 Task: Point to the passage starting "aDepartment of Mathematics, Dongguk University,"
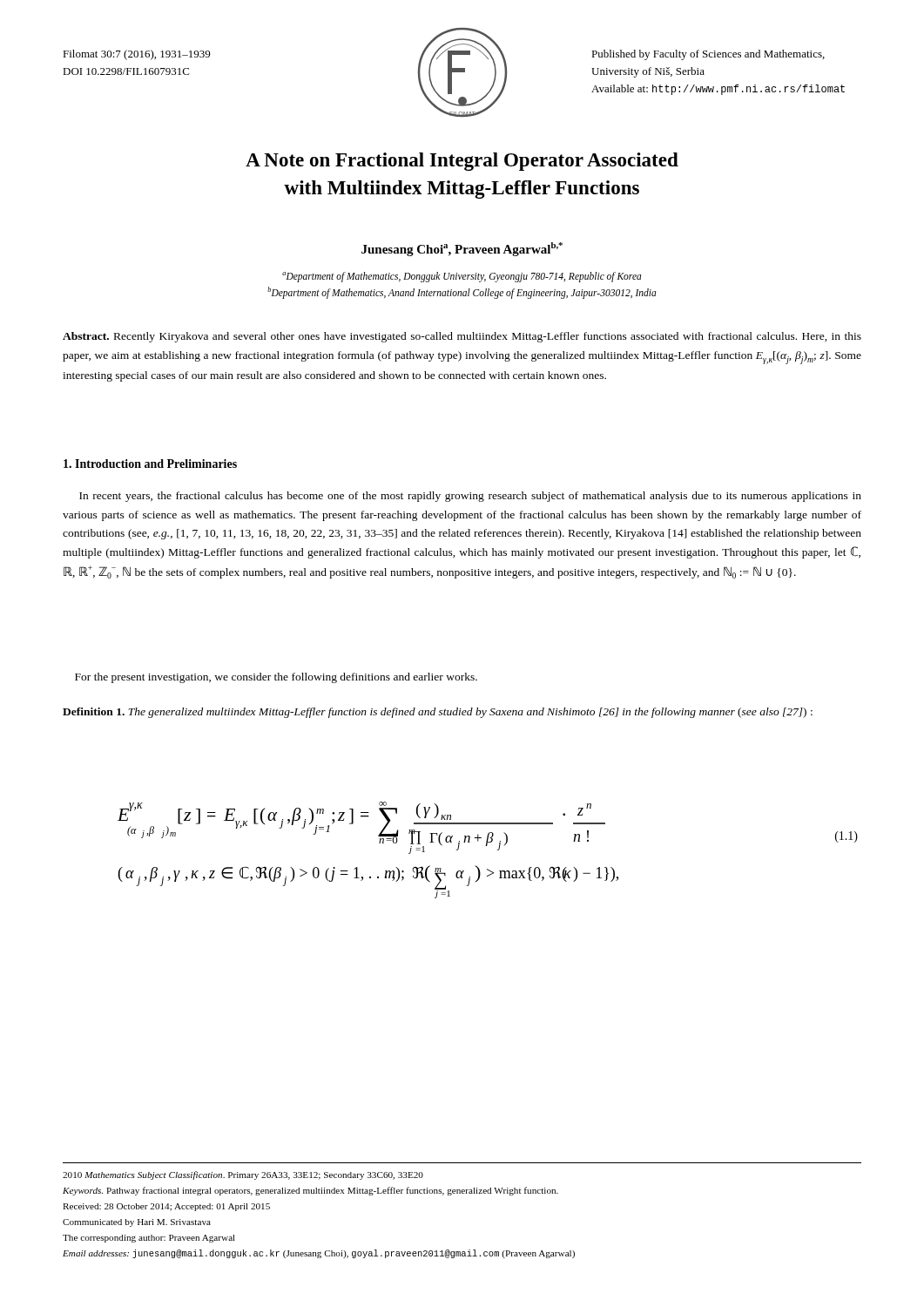[x=462, y=283]
